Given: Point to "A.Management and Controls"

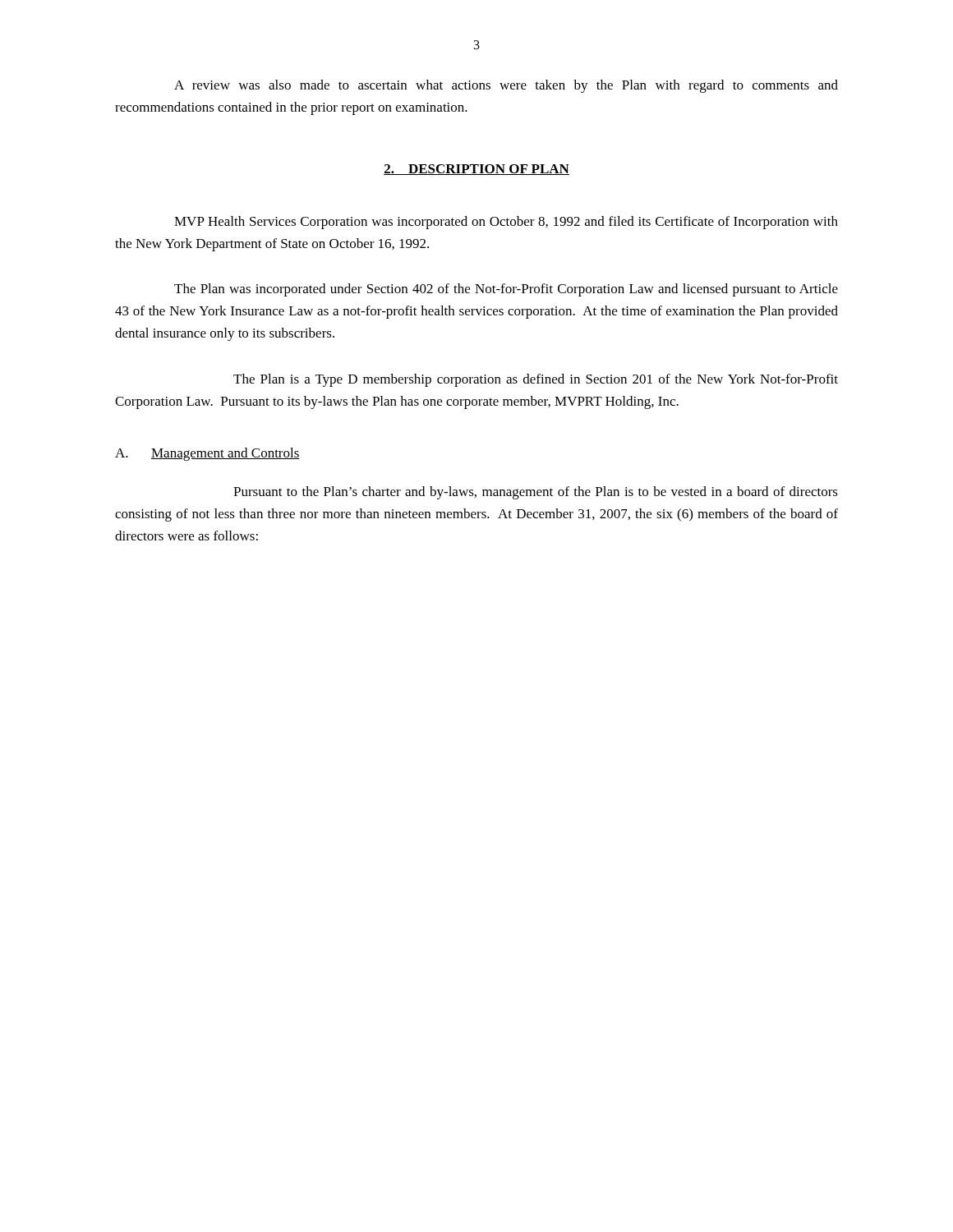Looking at the screenshot, I should pos(207,453).
